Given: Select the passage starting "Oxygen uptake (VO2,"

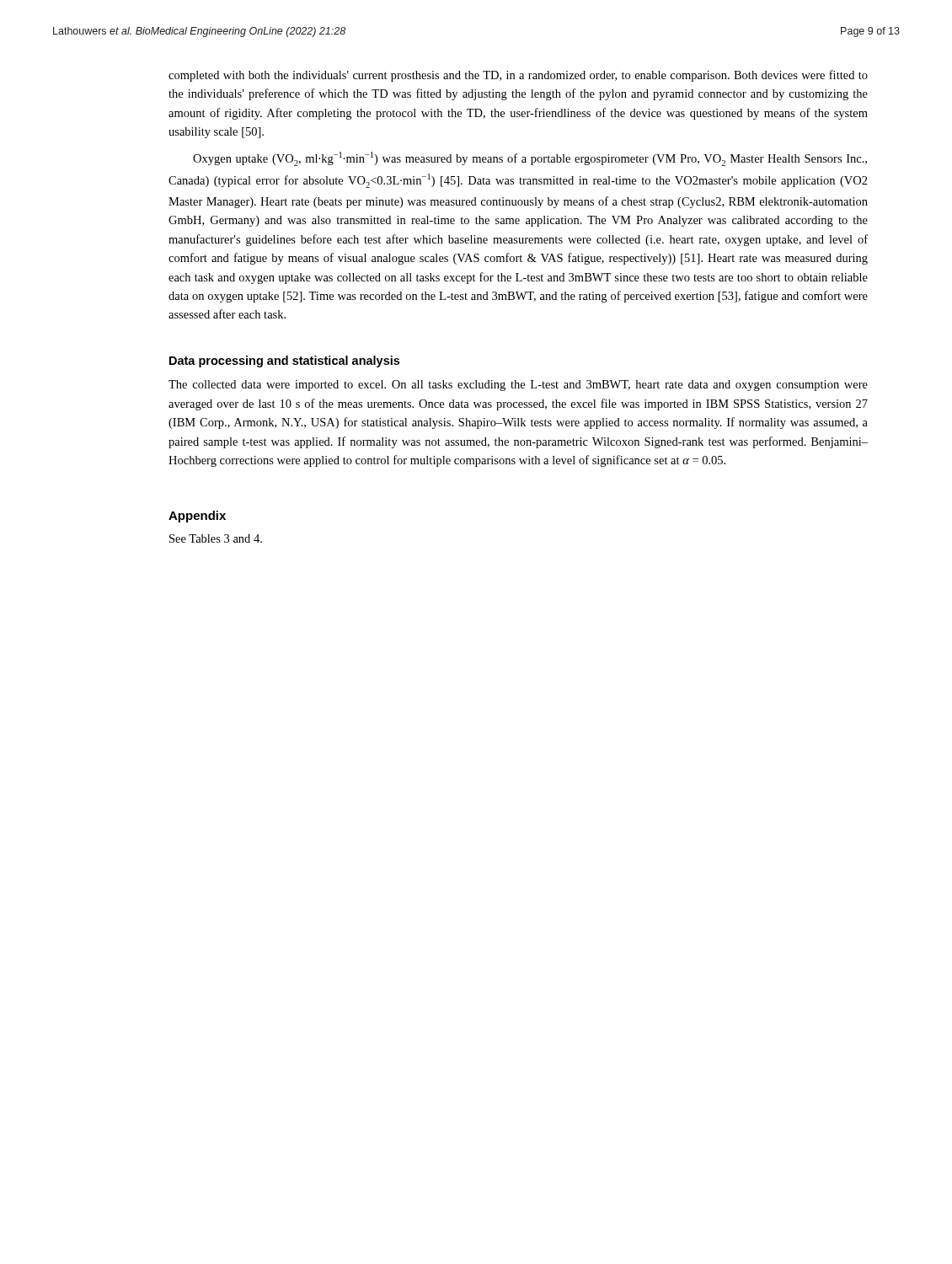Looking at the screenshot, I should point(518,236).
